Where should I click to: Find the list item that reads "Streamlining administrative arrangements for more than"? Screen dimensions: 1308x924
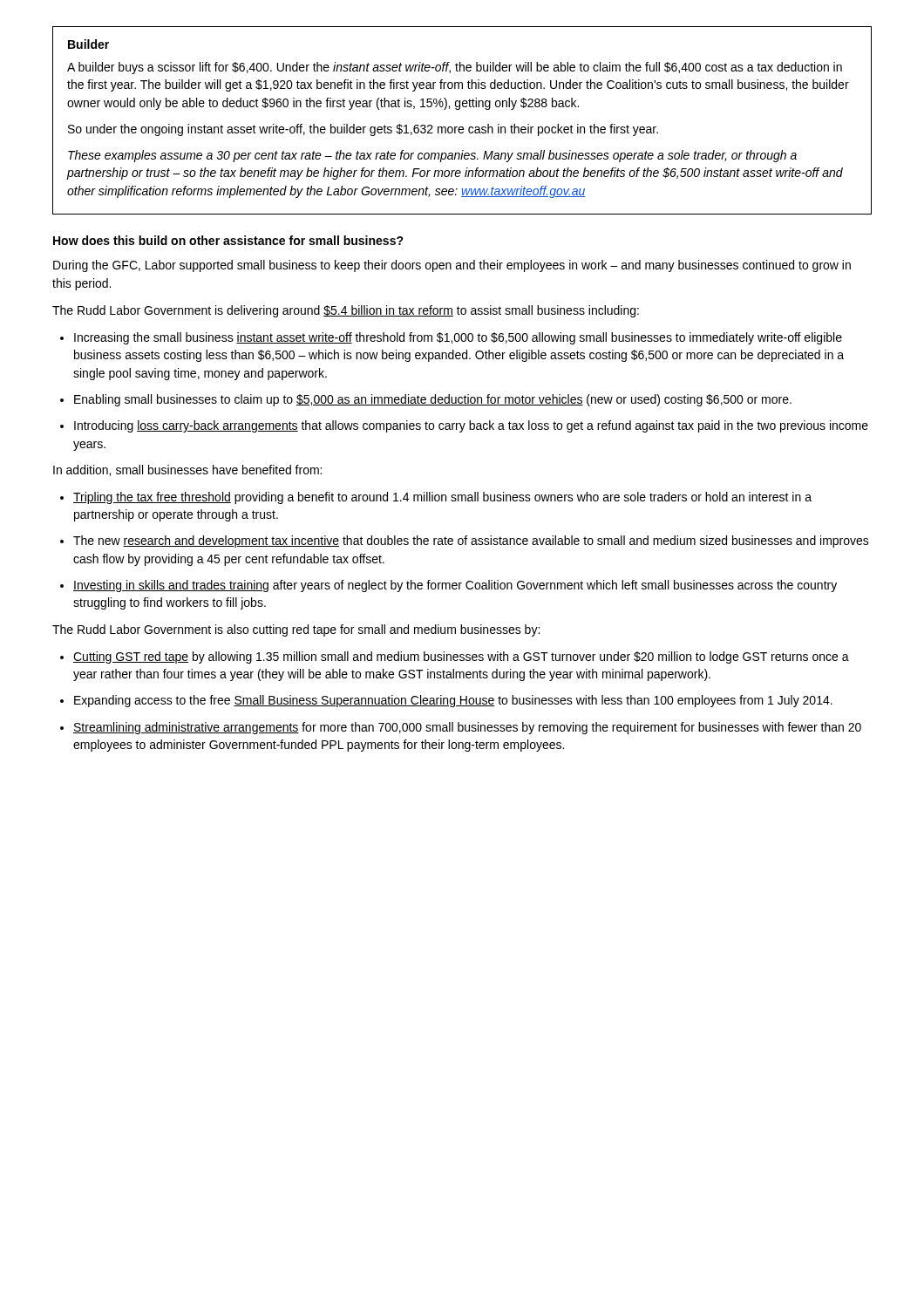(462, 736)
